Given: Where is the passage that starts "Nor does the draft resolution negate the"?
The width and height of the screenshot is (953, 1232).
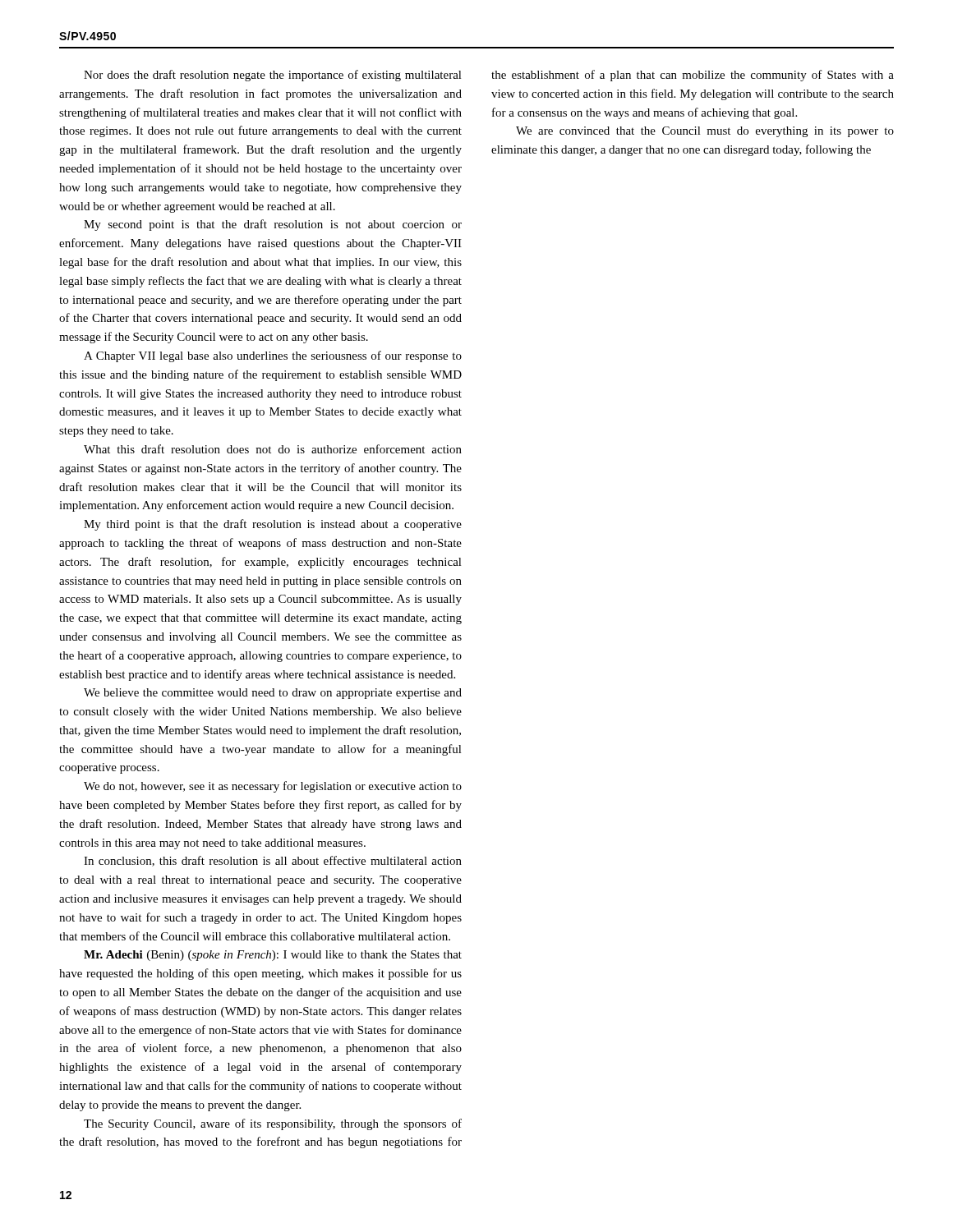Looking at the screenshot, I should click(260, 141).
